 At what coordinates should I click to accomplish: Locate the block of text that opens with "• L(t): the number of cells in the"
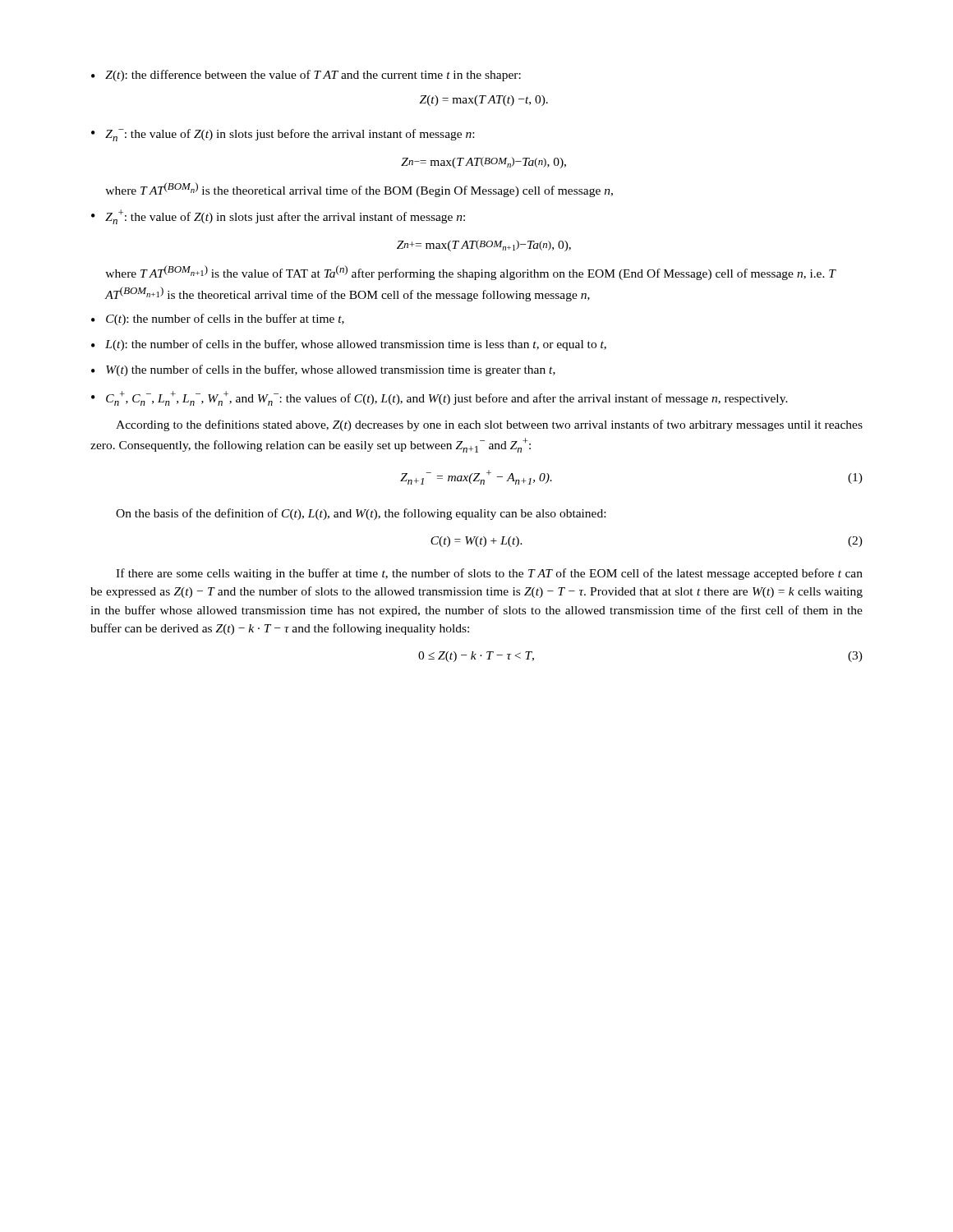[476, 346]
